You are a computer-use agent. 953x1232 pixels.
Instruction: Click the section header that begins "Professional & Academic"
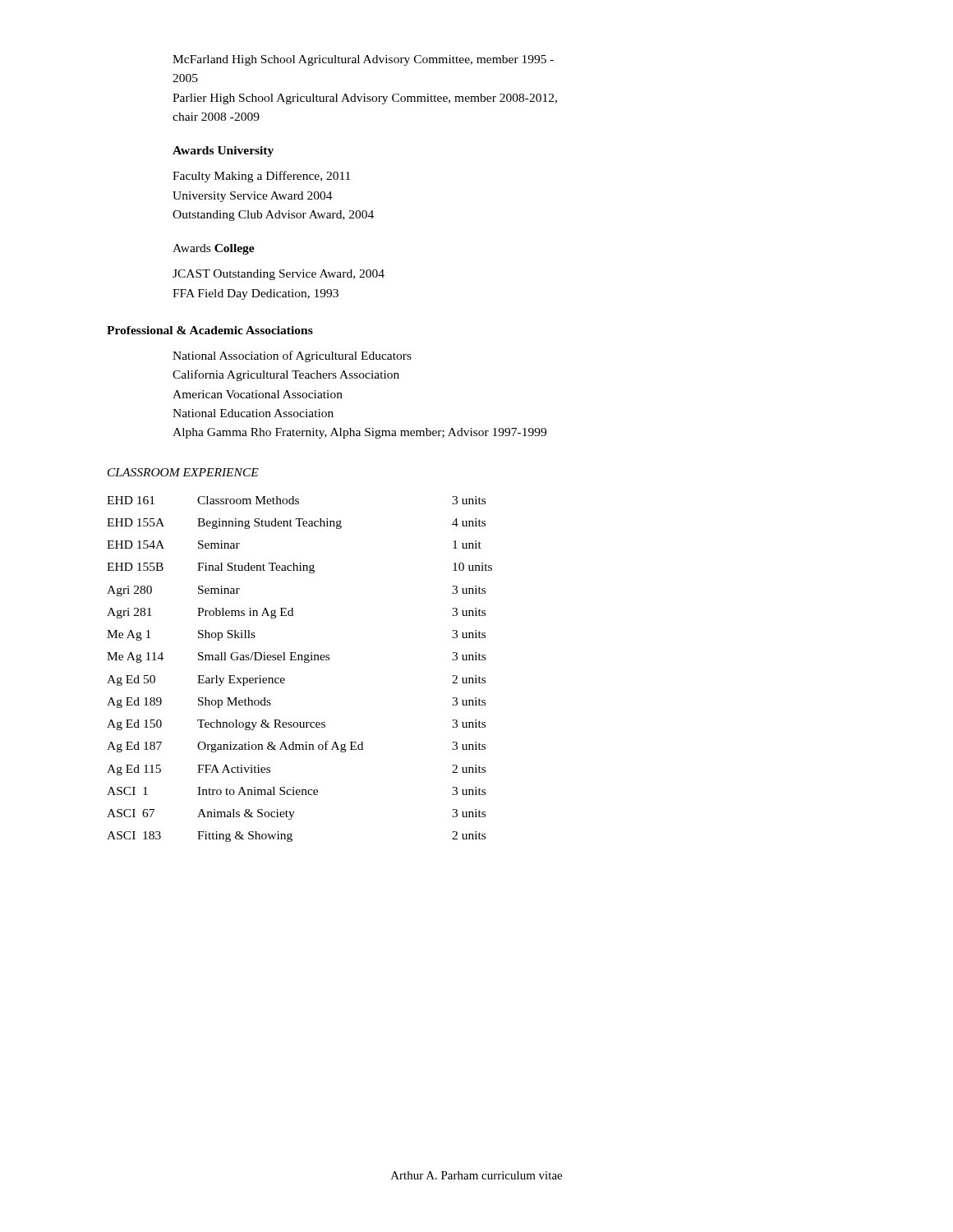[x=210, y=330]
